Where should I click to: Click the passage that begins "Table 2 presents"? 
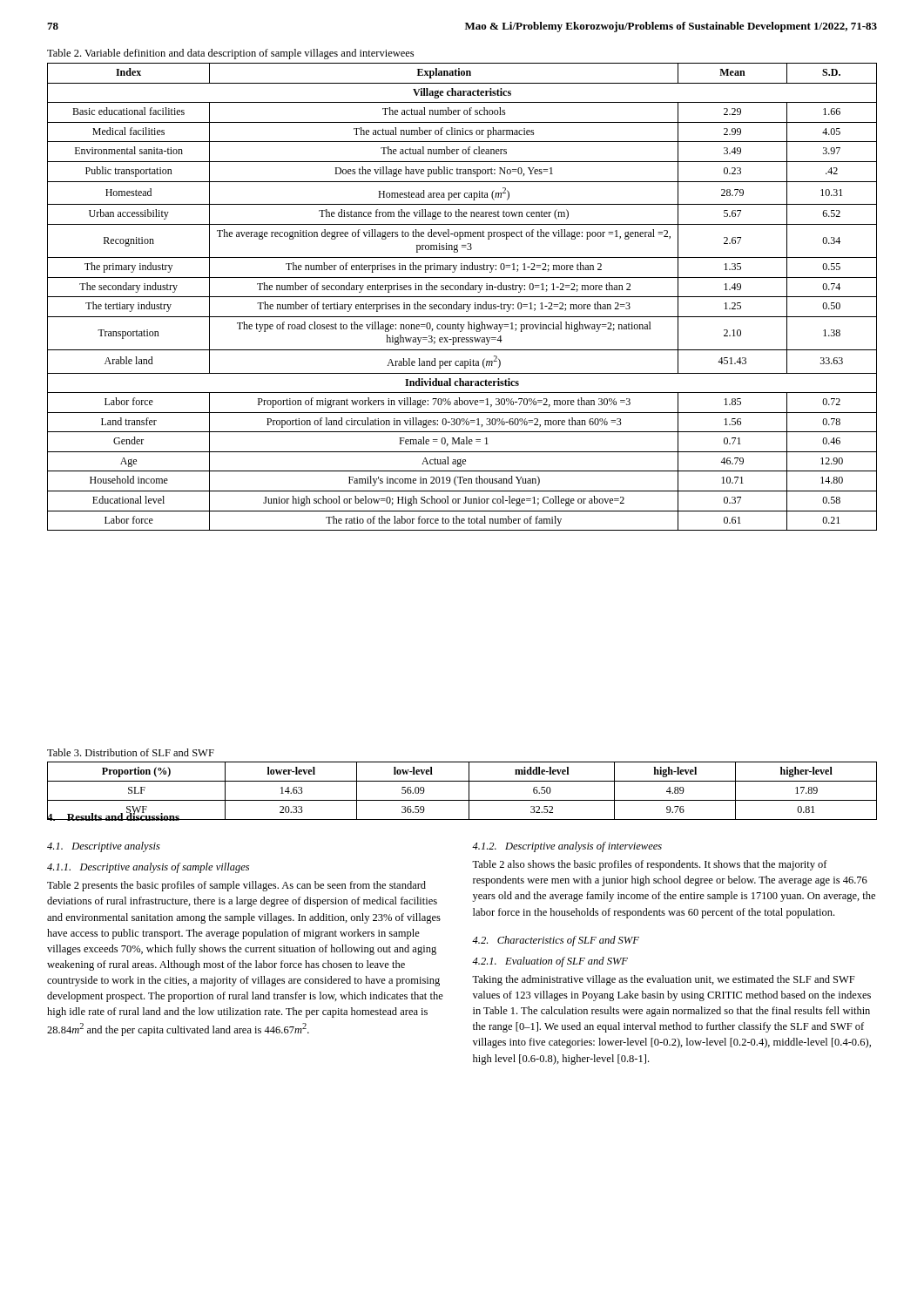click(x=245, y=958)
